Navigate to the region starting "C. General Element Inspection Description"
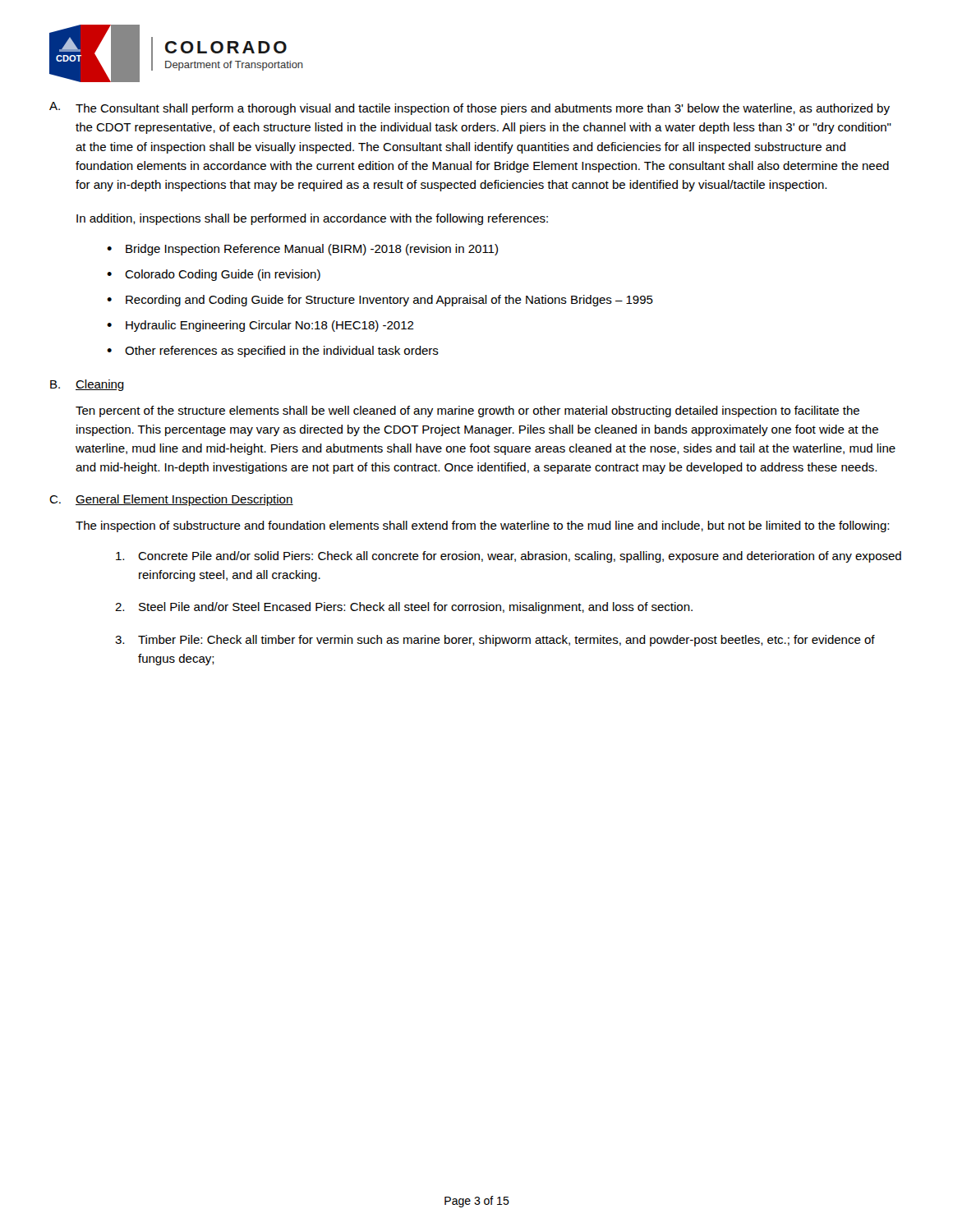This screenshot has width=953, height=1232. point(171,499)
